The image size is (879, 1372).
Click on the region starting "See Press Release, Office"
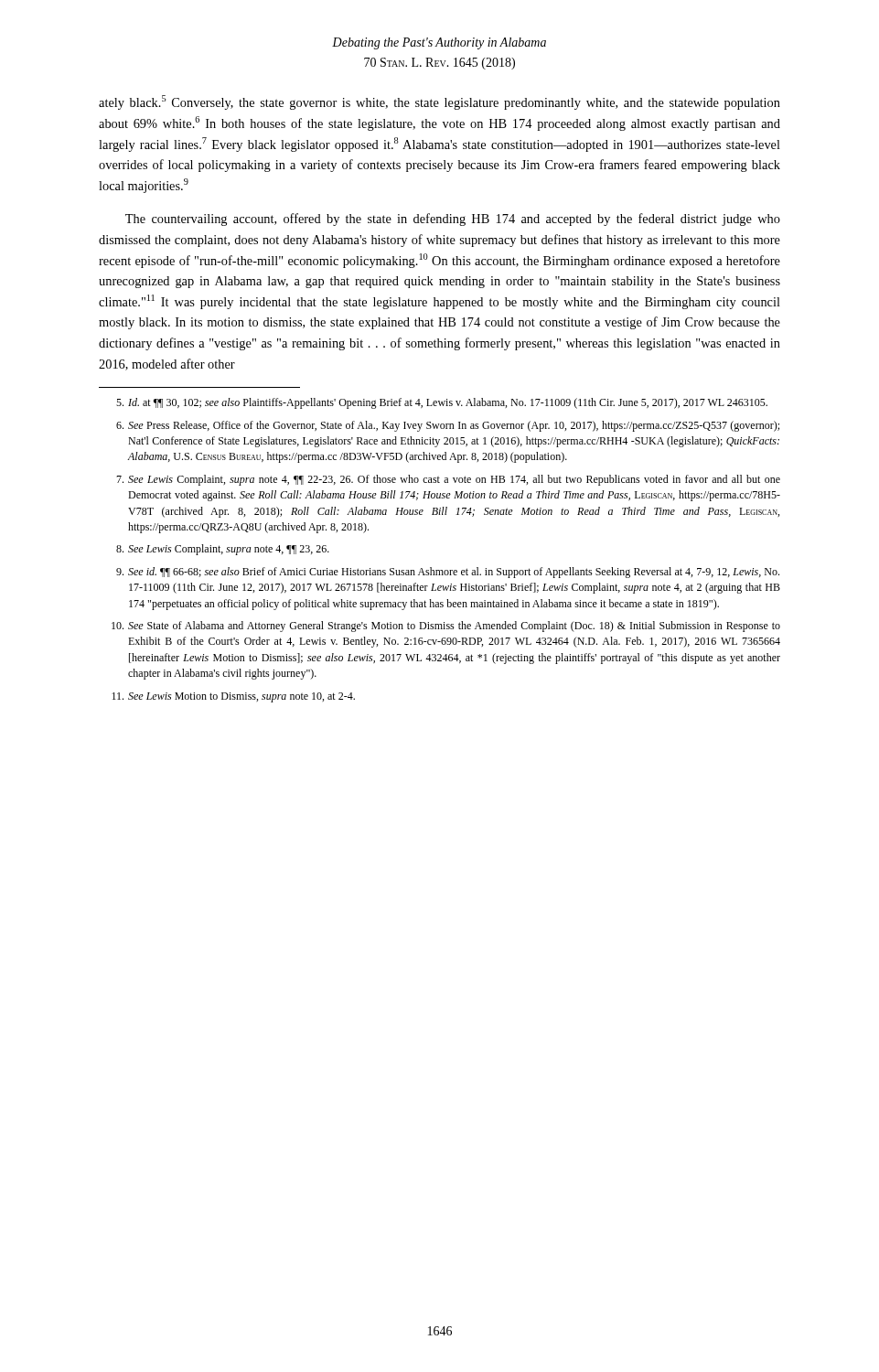440,442
